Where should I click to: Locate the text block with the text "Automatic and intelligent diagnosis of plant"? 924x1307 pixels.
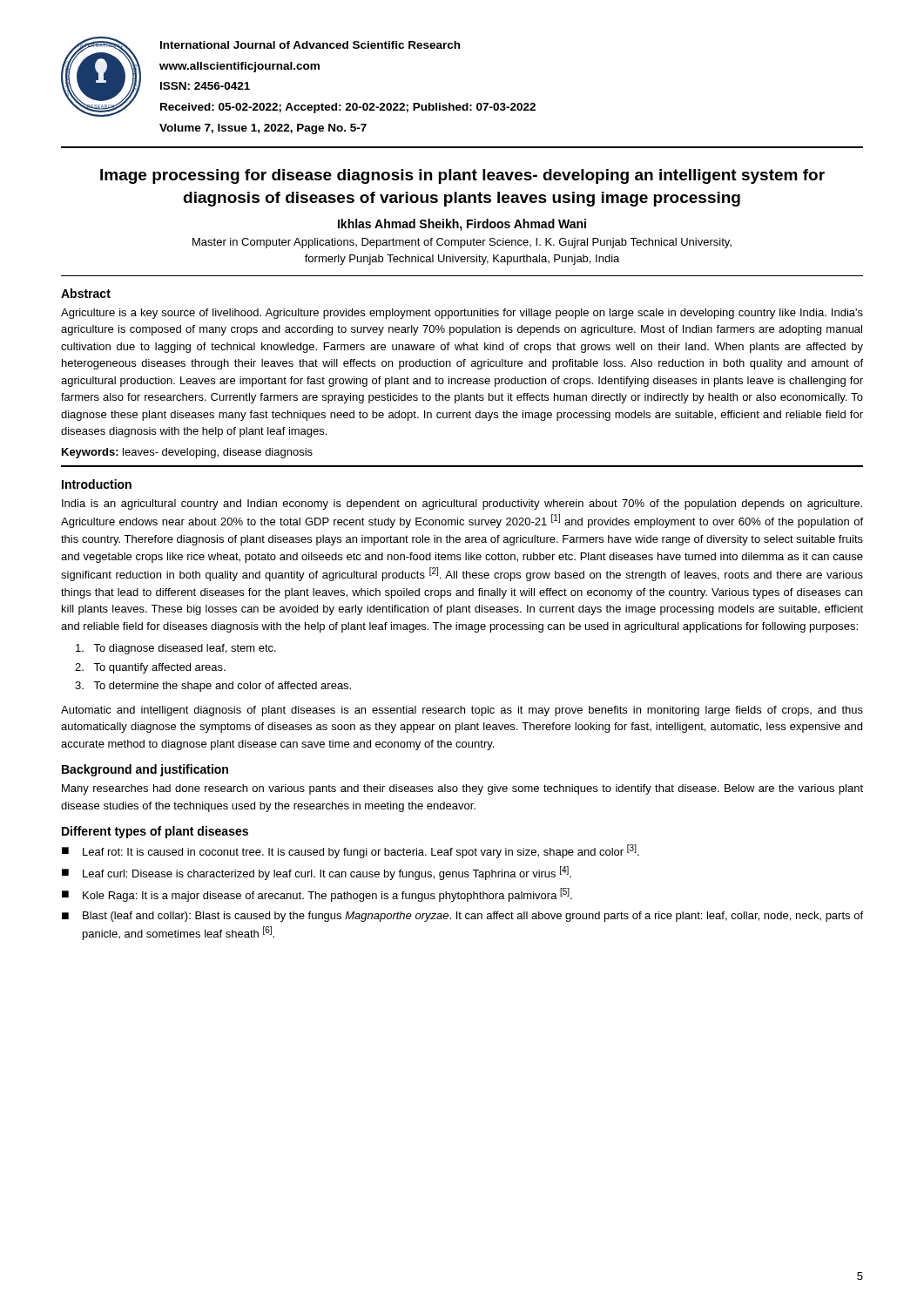[462, 727]
